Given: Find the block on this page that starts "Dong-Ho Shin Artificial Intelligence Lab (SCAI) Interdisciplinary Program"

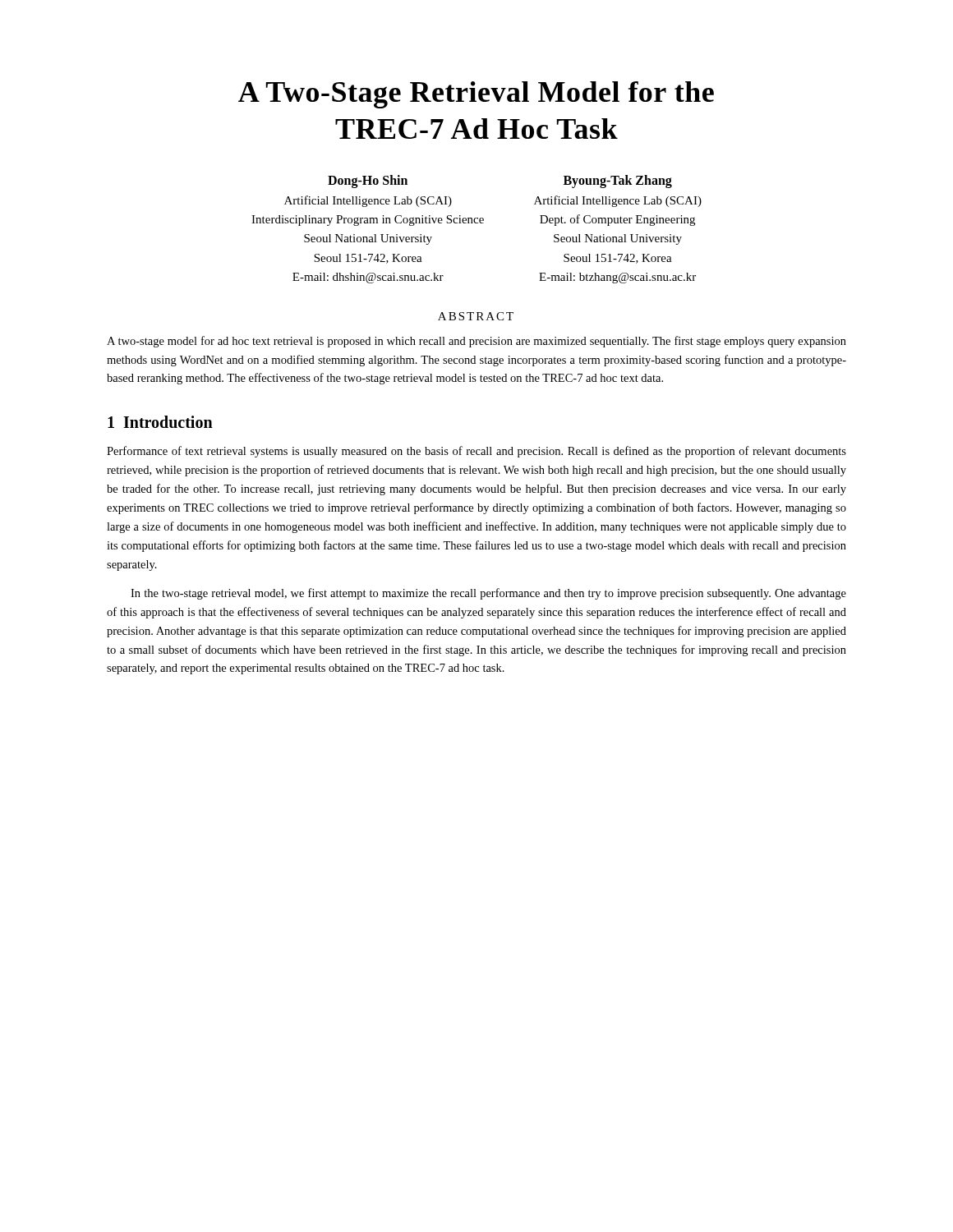Looking at the screenshot, I should click(368, 229).
